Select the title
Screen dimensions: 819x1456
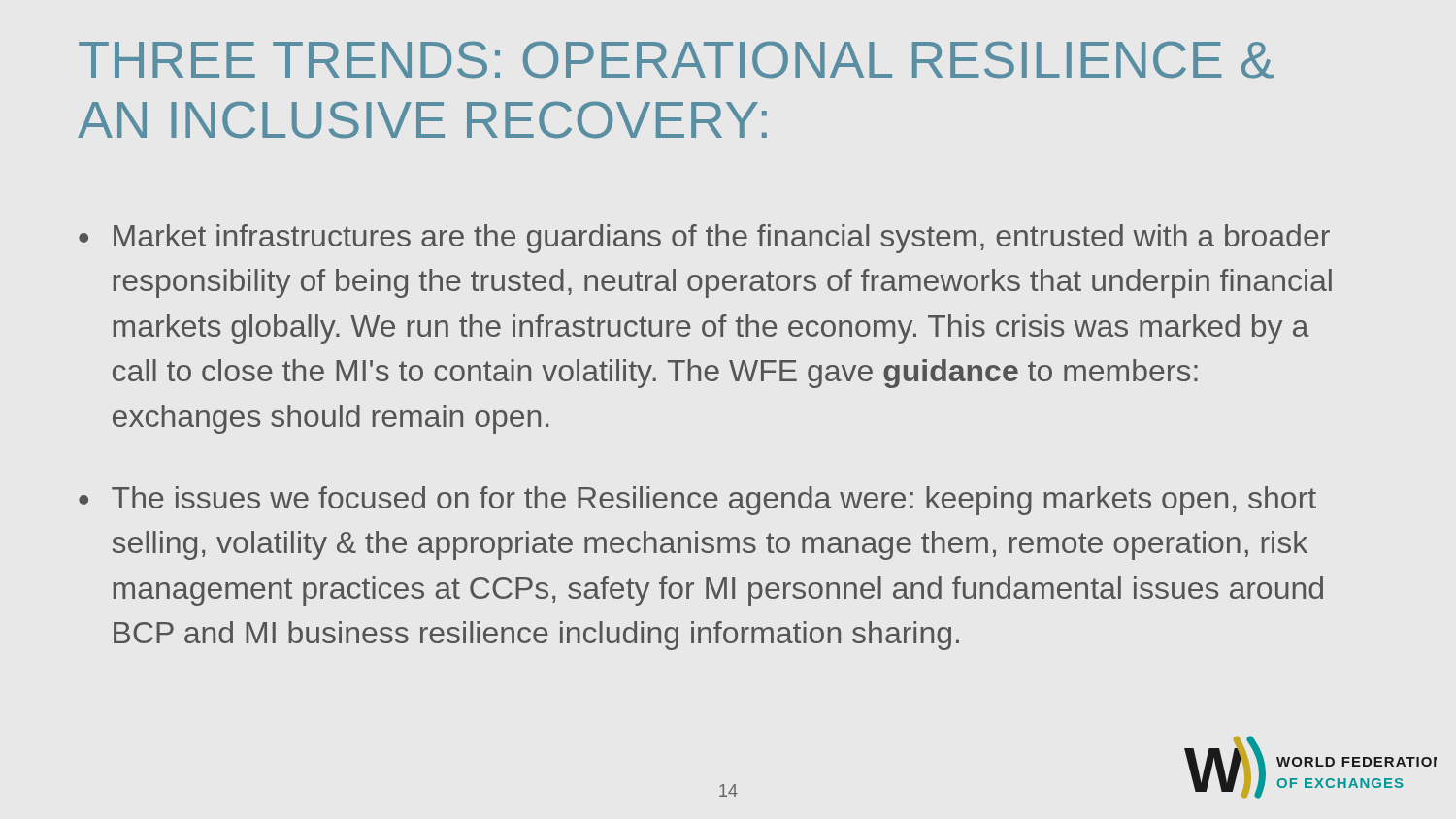coord(728,89)
